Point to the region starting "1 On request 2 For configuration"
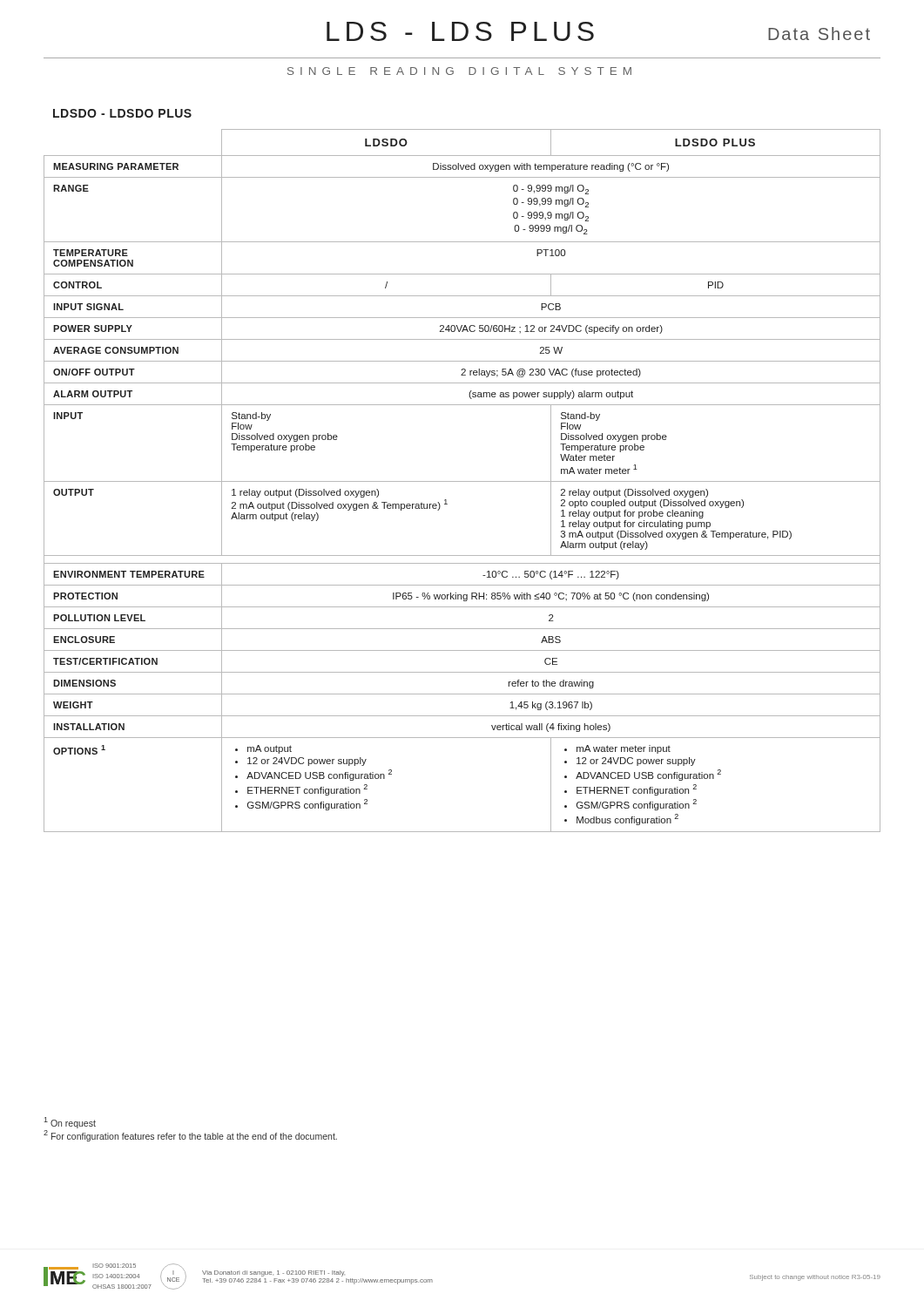The image size is (924, 1307). tap(191, 1128)
